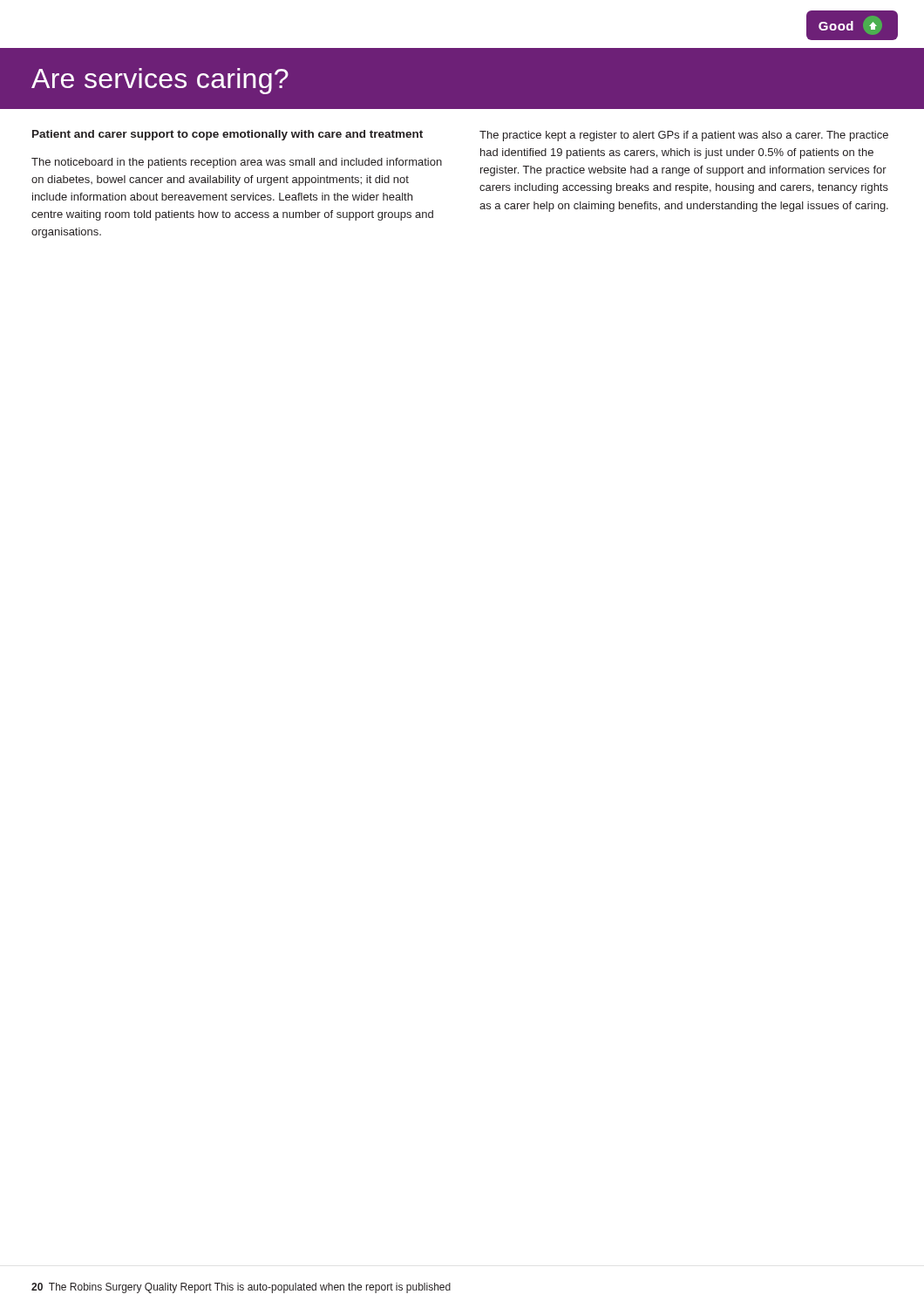This screenshot has width=924, height=1308.
Task: Locate the element starting "The noticeboard in the"
Action: [238, 197]
